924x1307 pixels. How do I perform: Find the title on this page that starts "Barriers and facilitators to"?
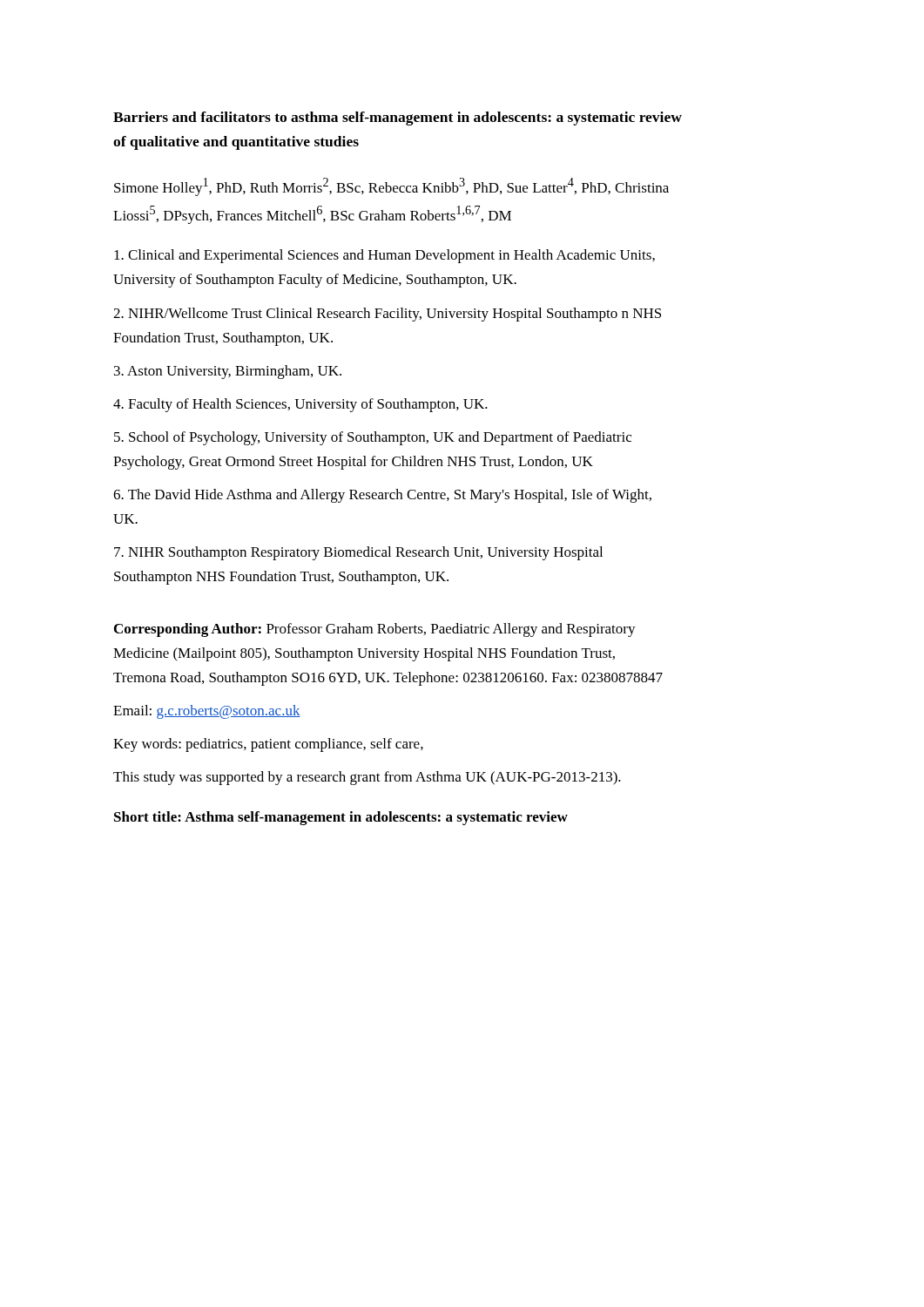398,129
